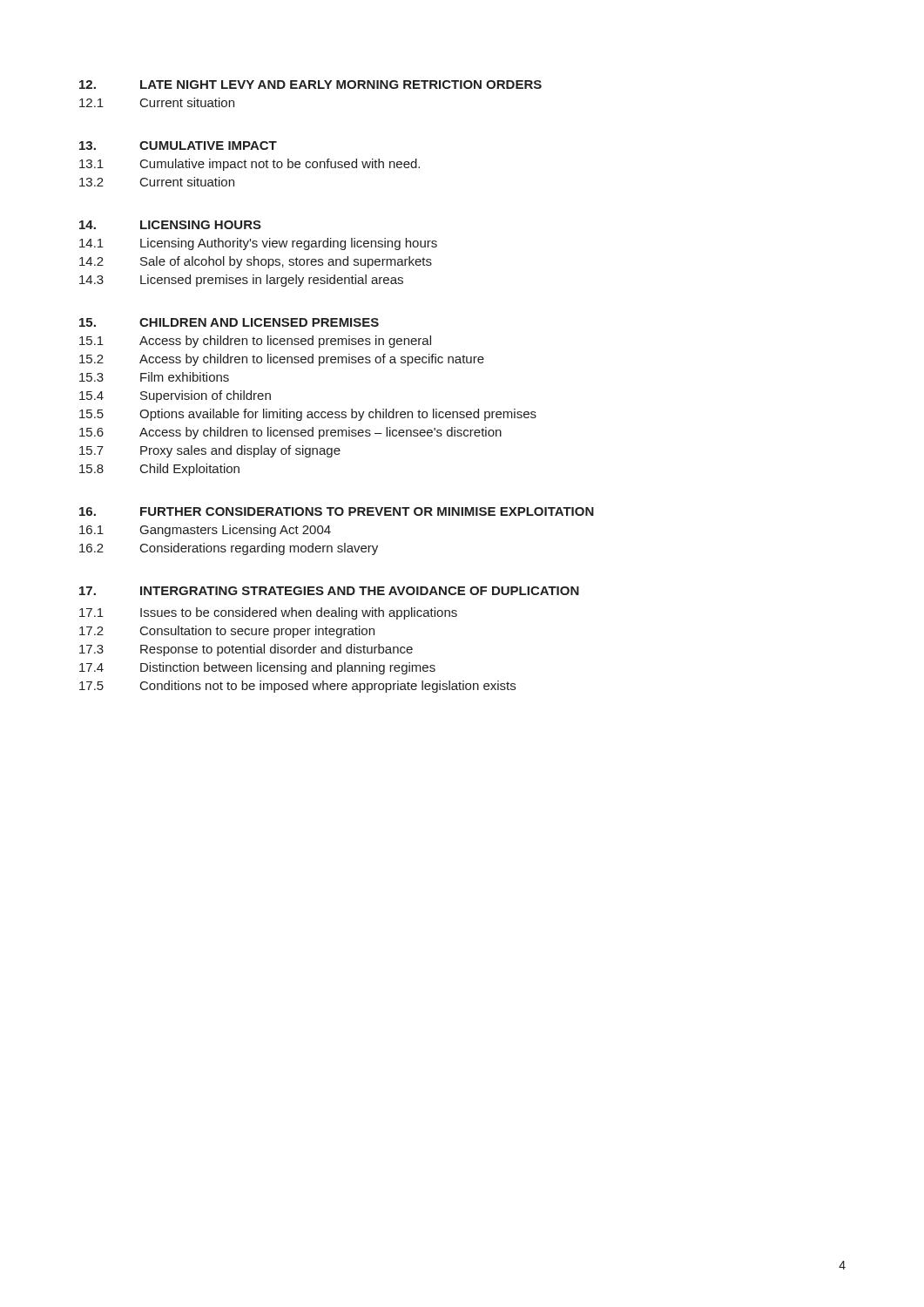Image resolution: width=924 pixels, height=1307 pixels.
Task: Locate the section header containing "15. CHILDREN AND"
Action: [229, 322]
